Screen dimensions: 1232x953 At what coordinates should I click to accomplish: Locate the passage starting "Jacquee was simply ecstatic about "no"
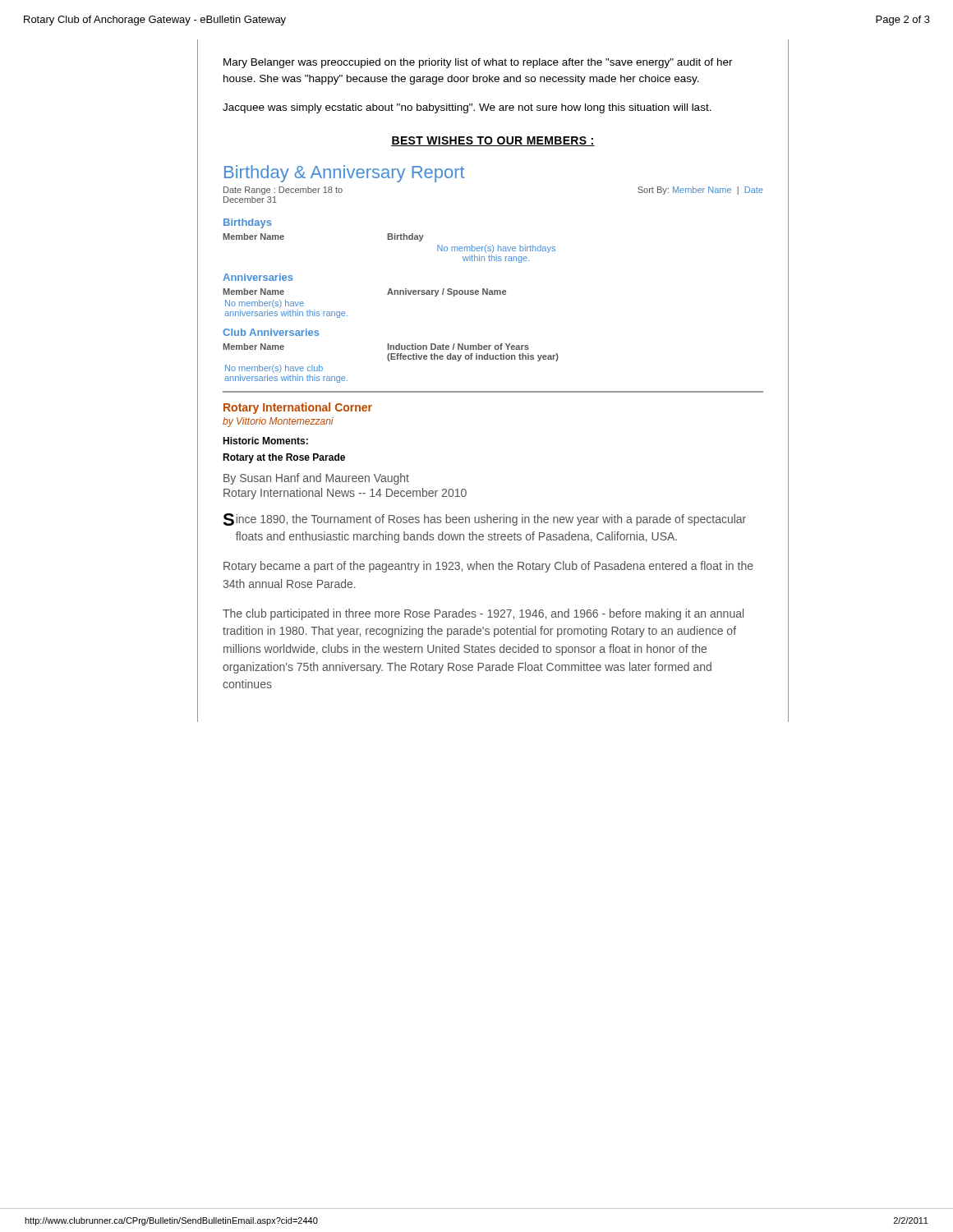(x=467, y=107)
